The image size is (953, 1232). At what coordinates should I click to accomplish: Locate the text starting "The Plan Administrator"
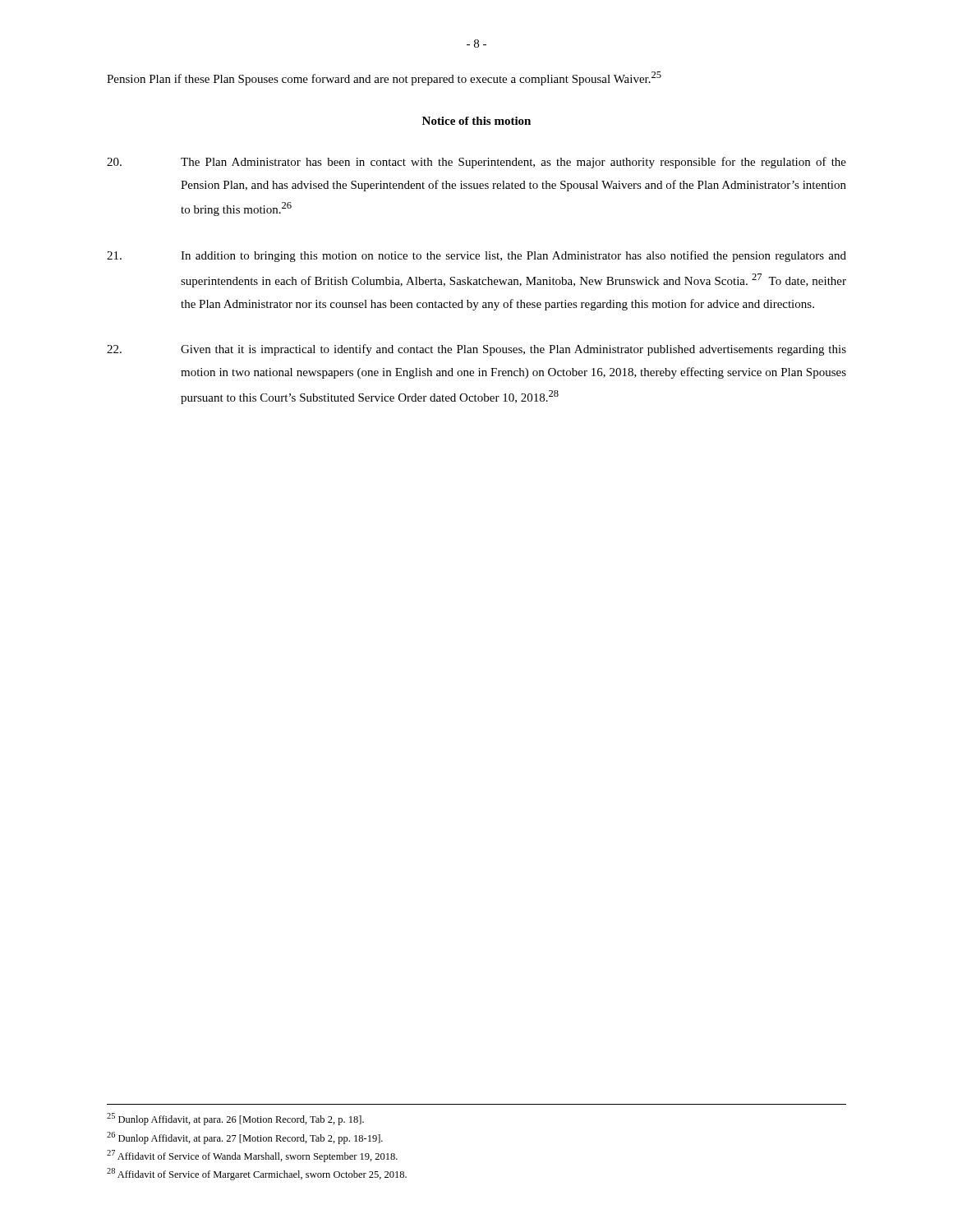(x=476, y=186)
